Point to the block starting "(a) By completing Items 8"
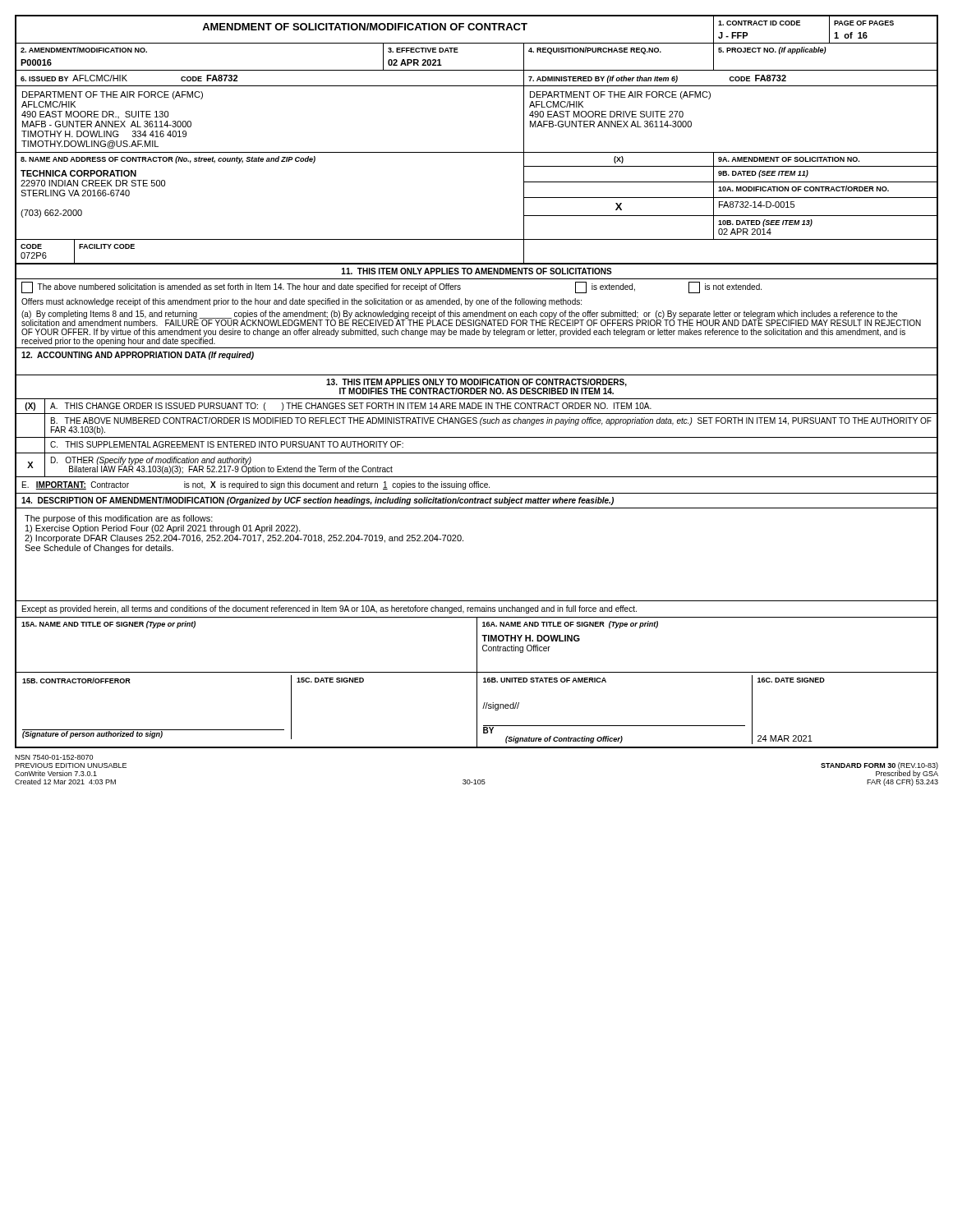This screenshot has width=953, height=1232. [471, 328]
